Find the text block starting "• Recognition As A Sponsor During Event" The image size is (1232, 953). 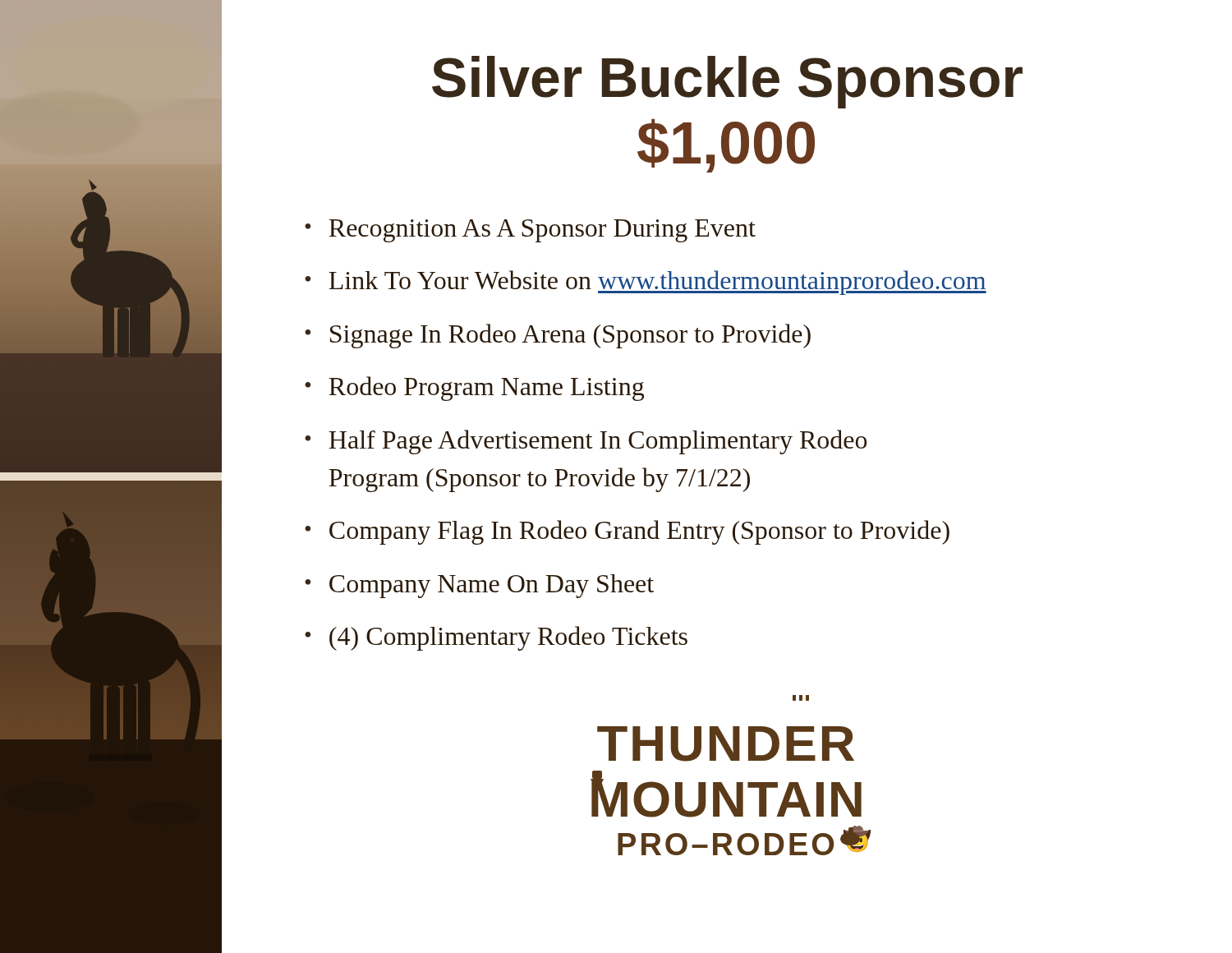click(530, 228)
